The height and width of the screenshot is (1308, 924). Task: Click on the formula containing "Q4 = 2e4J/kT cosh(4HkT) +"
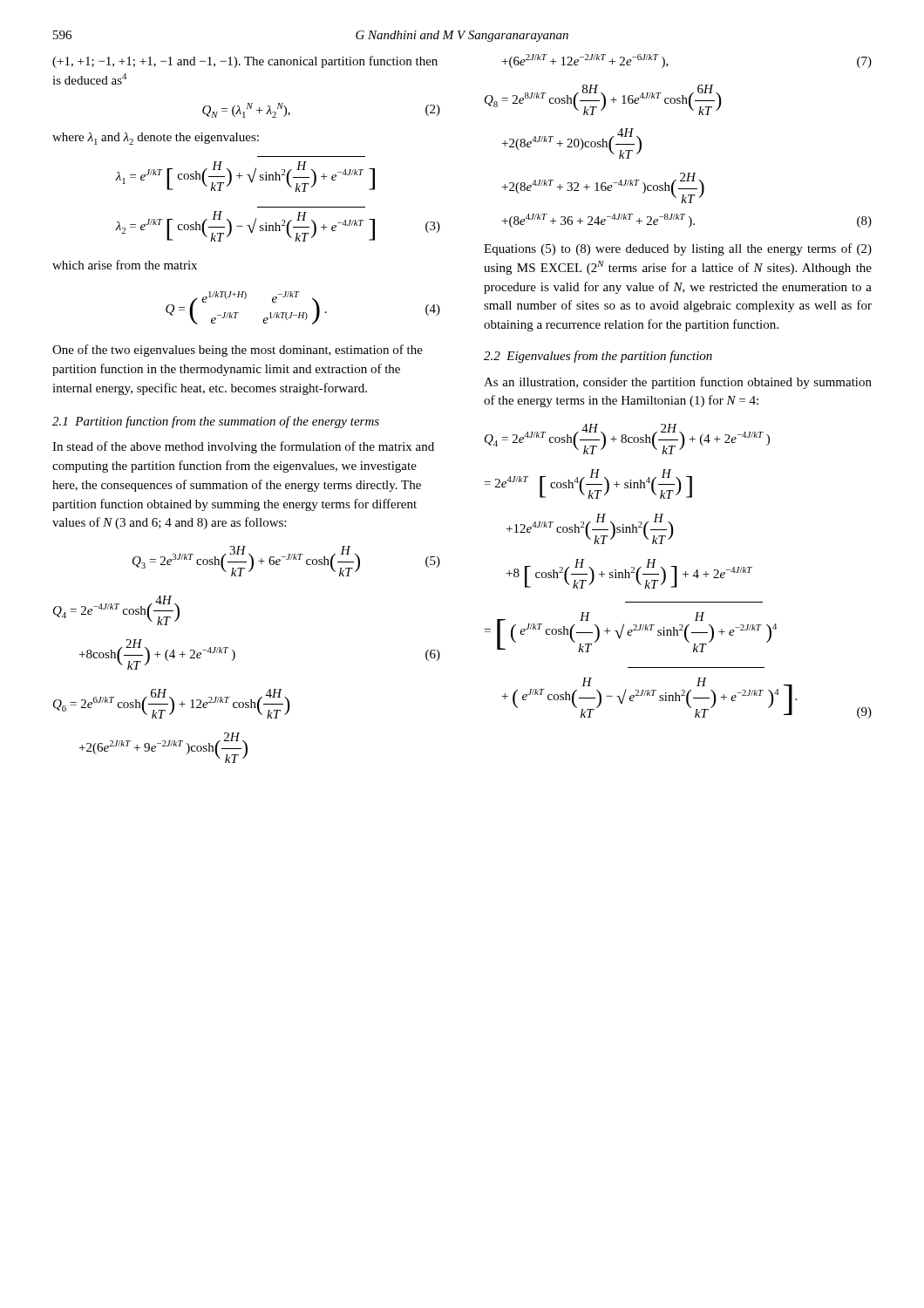(678, 574)
